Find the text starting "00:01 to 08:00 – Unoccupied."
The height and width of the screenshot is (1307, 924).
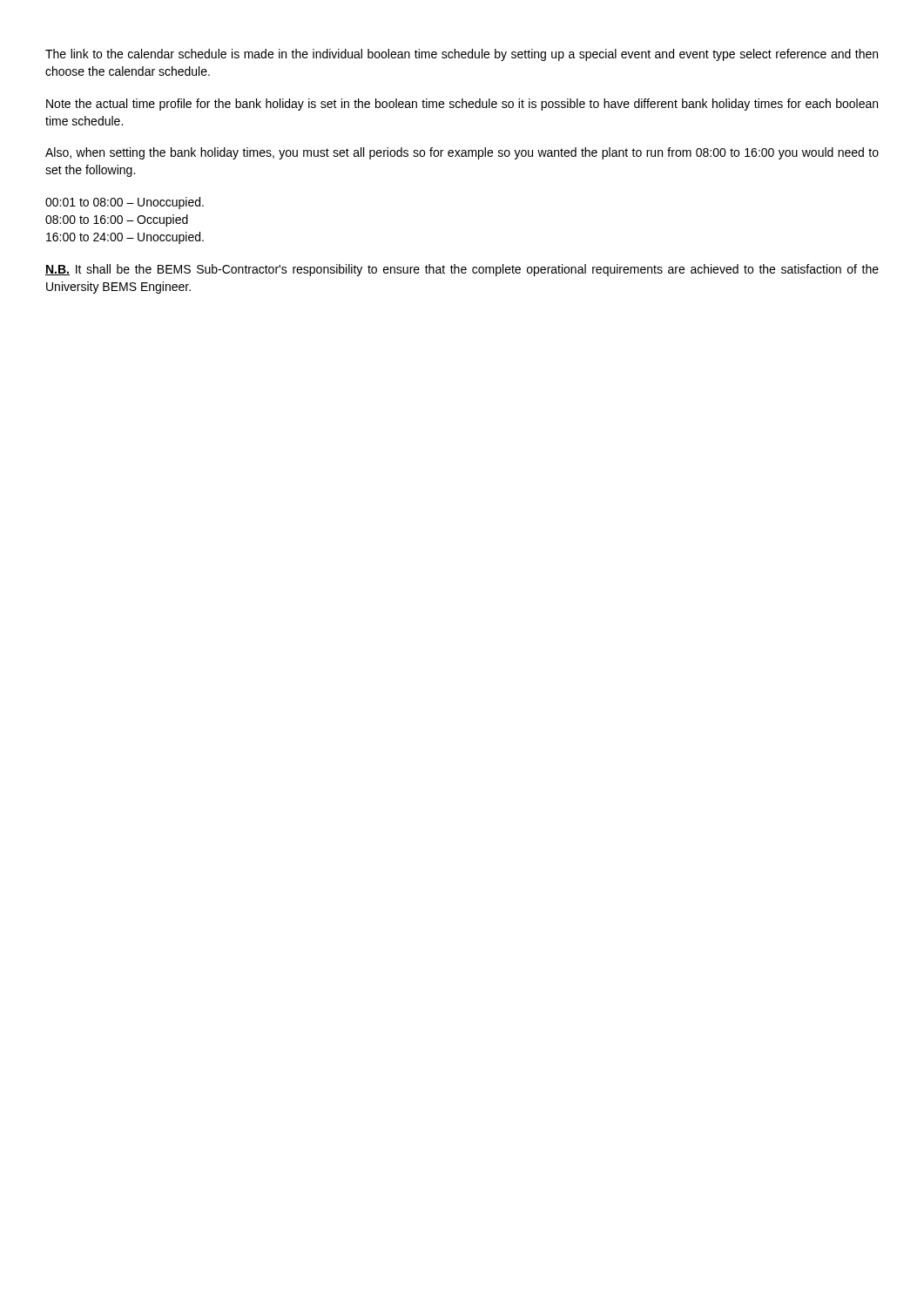[125, 202]
